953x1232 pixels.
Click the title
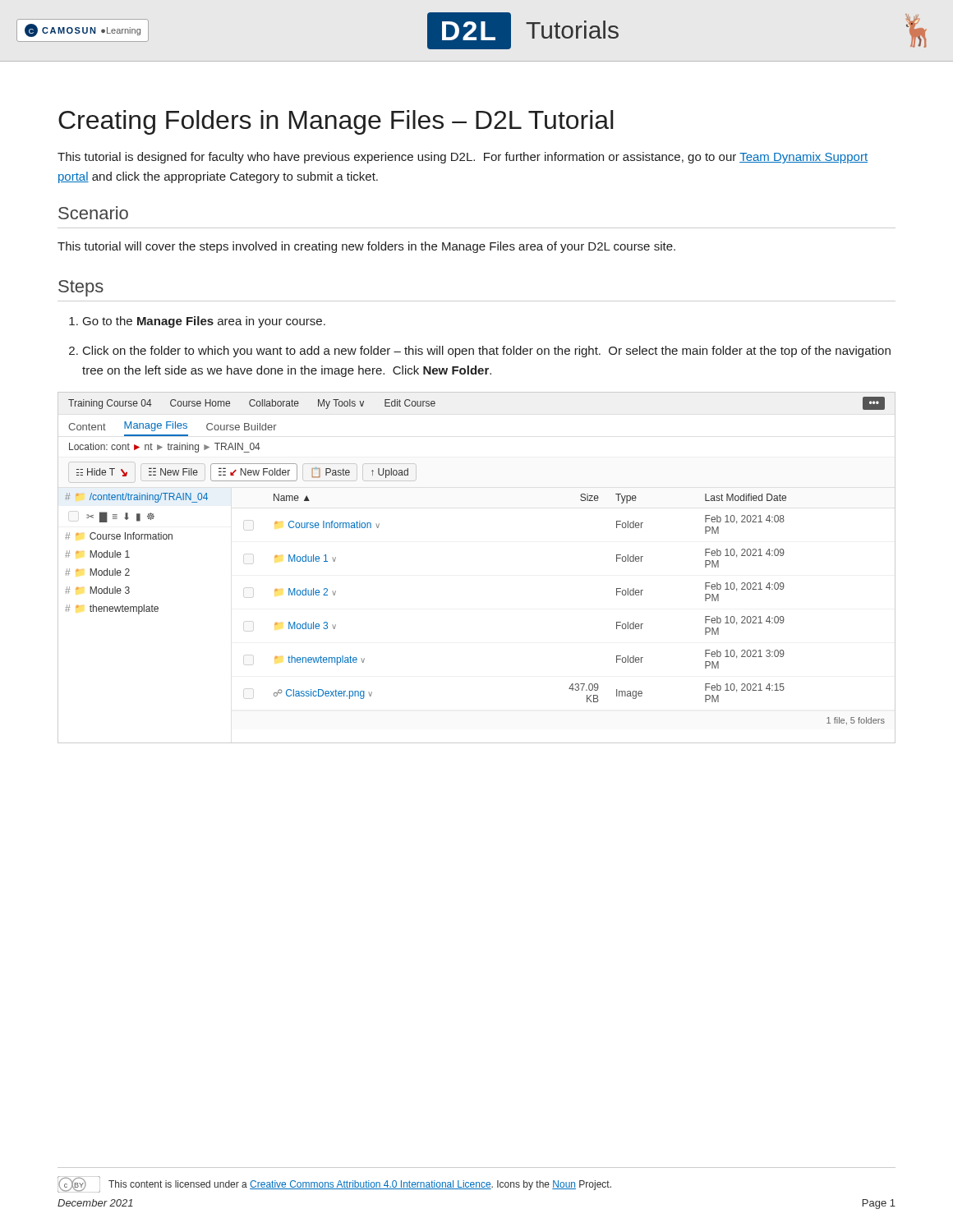(476, 120)
